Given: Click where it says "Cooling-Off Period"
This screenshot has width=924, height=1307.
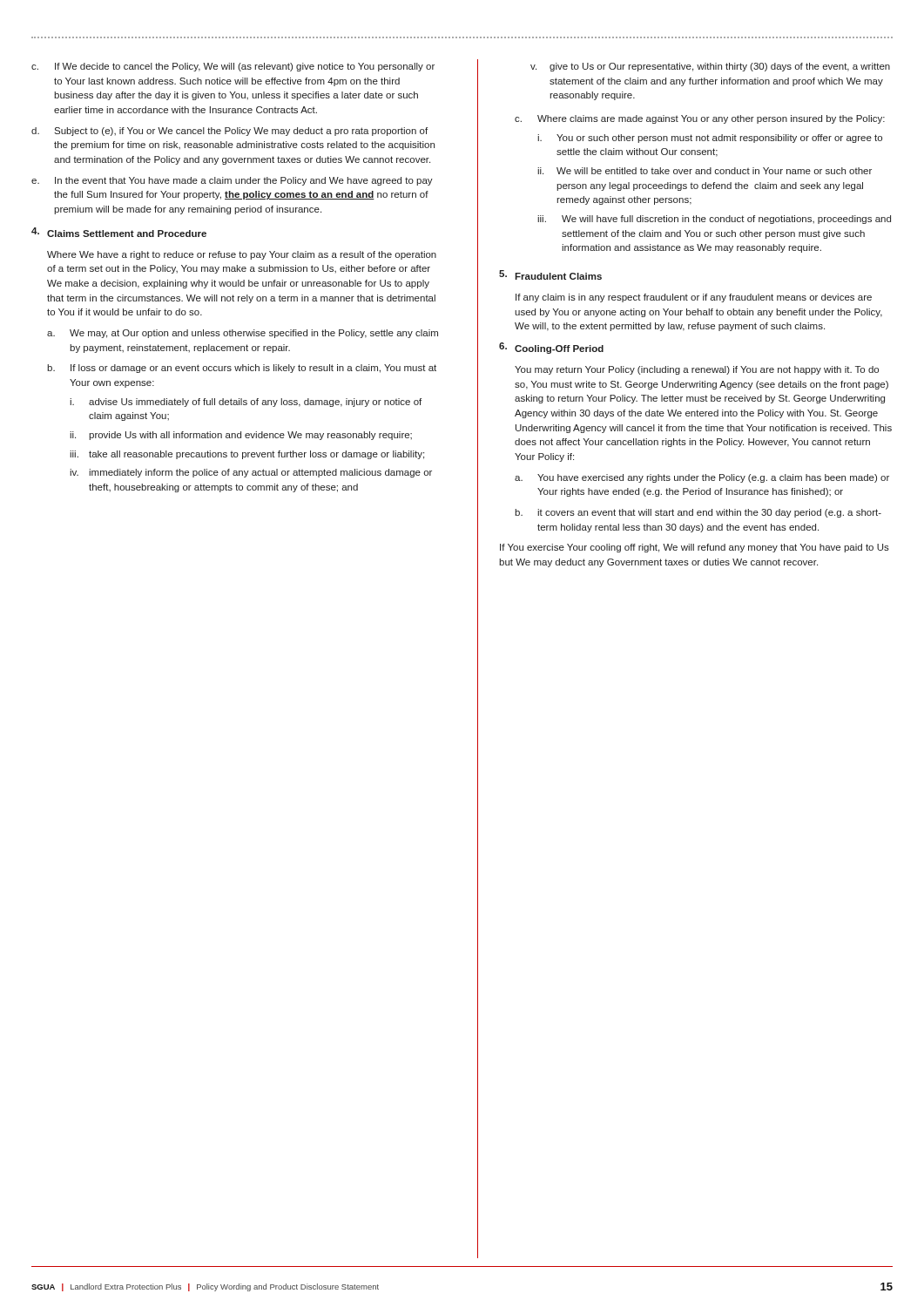Looking at the screenshot, I should [559, 349].
